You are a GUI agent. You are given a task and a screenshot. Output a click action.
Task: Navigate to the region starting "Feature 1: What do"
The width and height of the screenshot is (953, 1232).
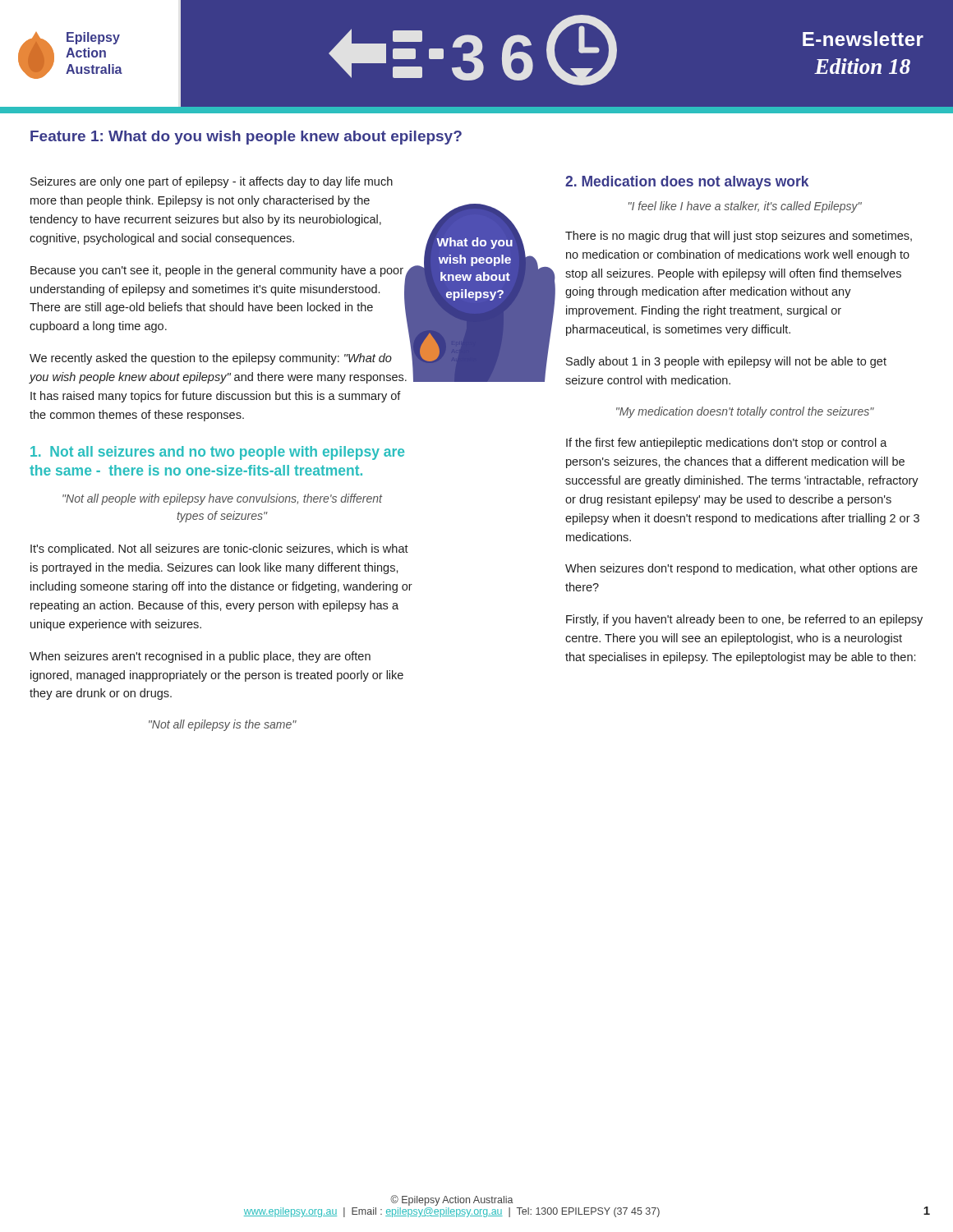[246, 136]
